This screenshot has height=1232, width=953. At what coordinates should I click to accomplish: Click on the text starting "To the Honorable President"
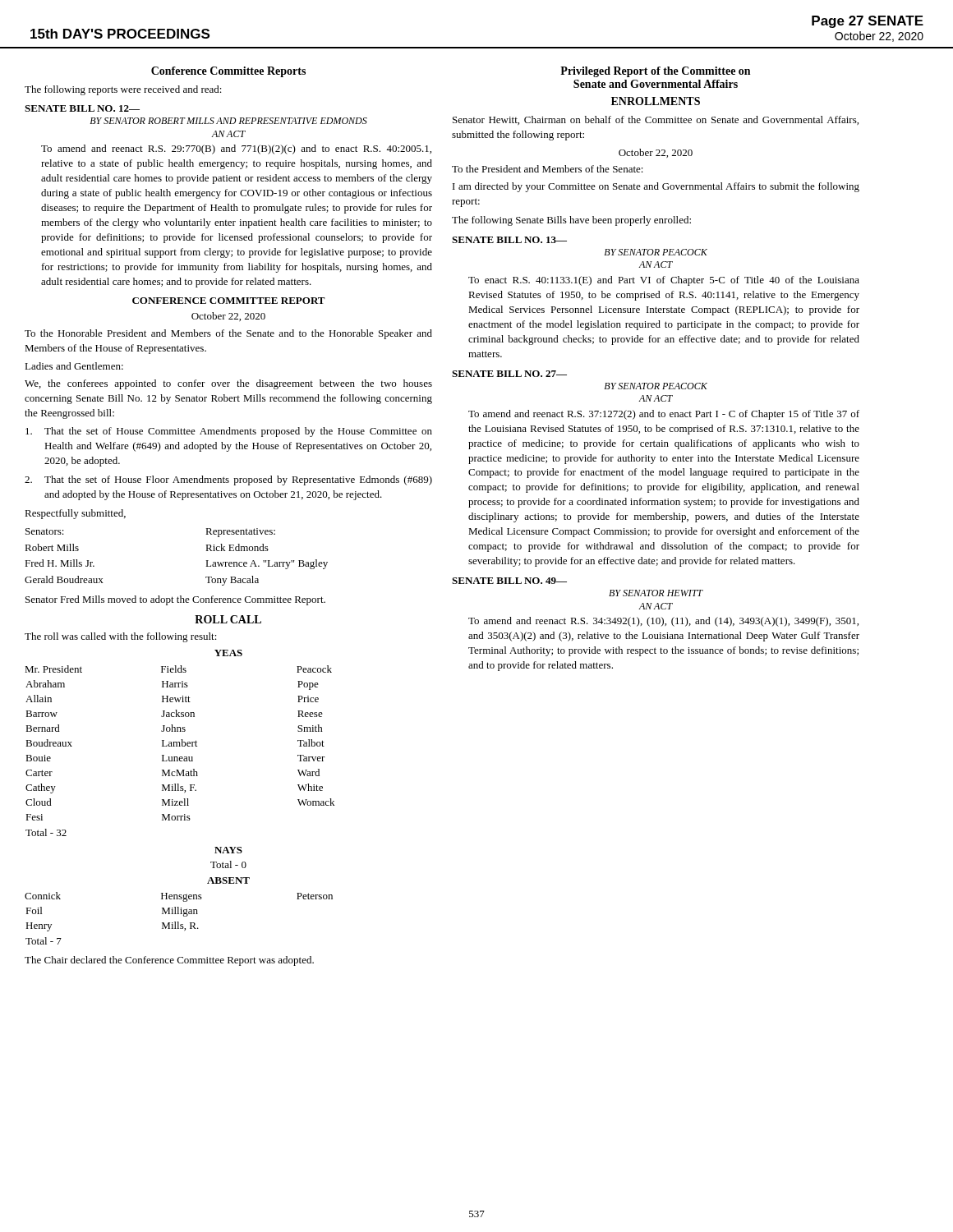pos(228,340)
